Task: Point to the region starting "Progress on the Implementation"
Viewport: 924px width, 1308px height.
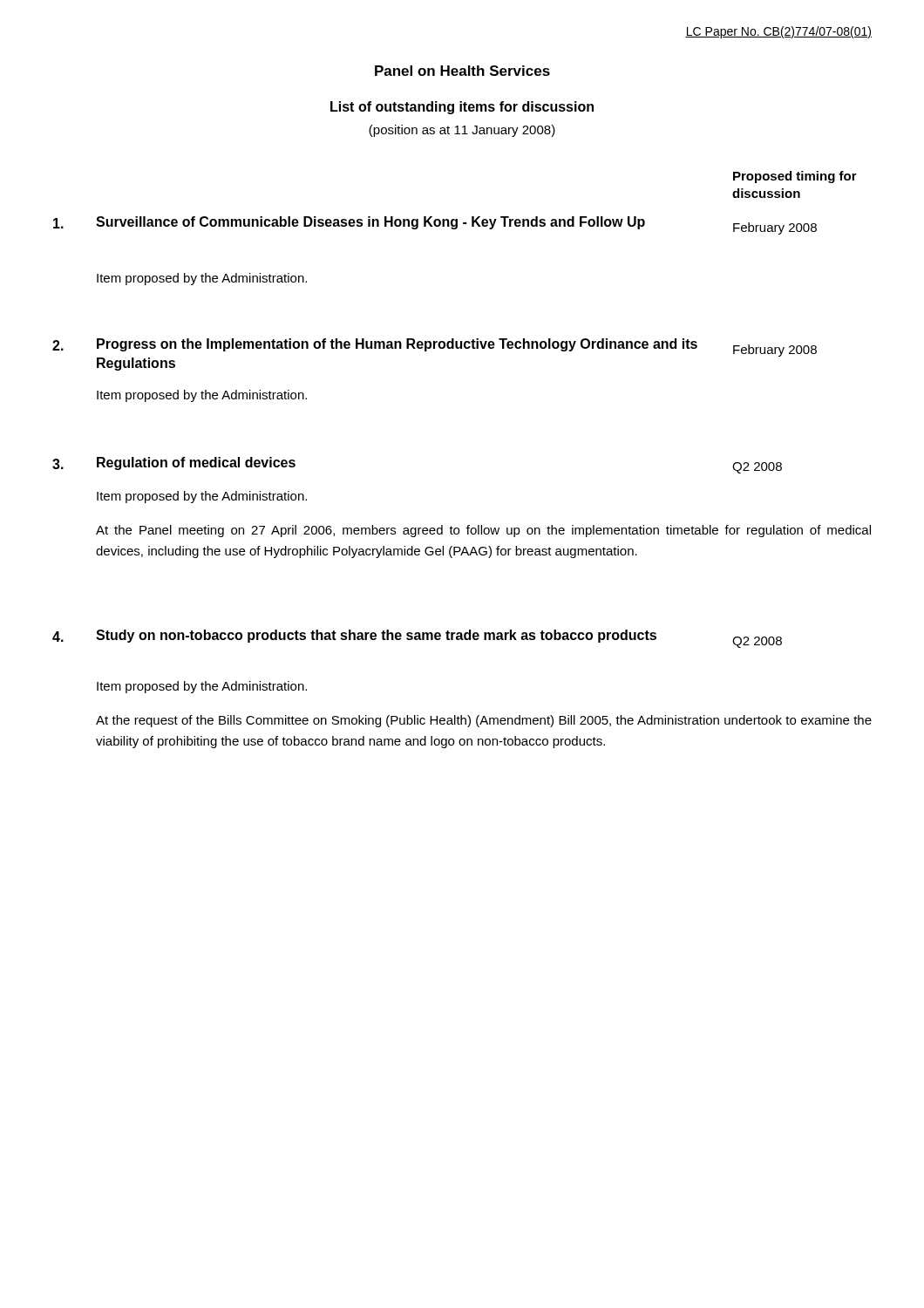Action: [397, 354]
